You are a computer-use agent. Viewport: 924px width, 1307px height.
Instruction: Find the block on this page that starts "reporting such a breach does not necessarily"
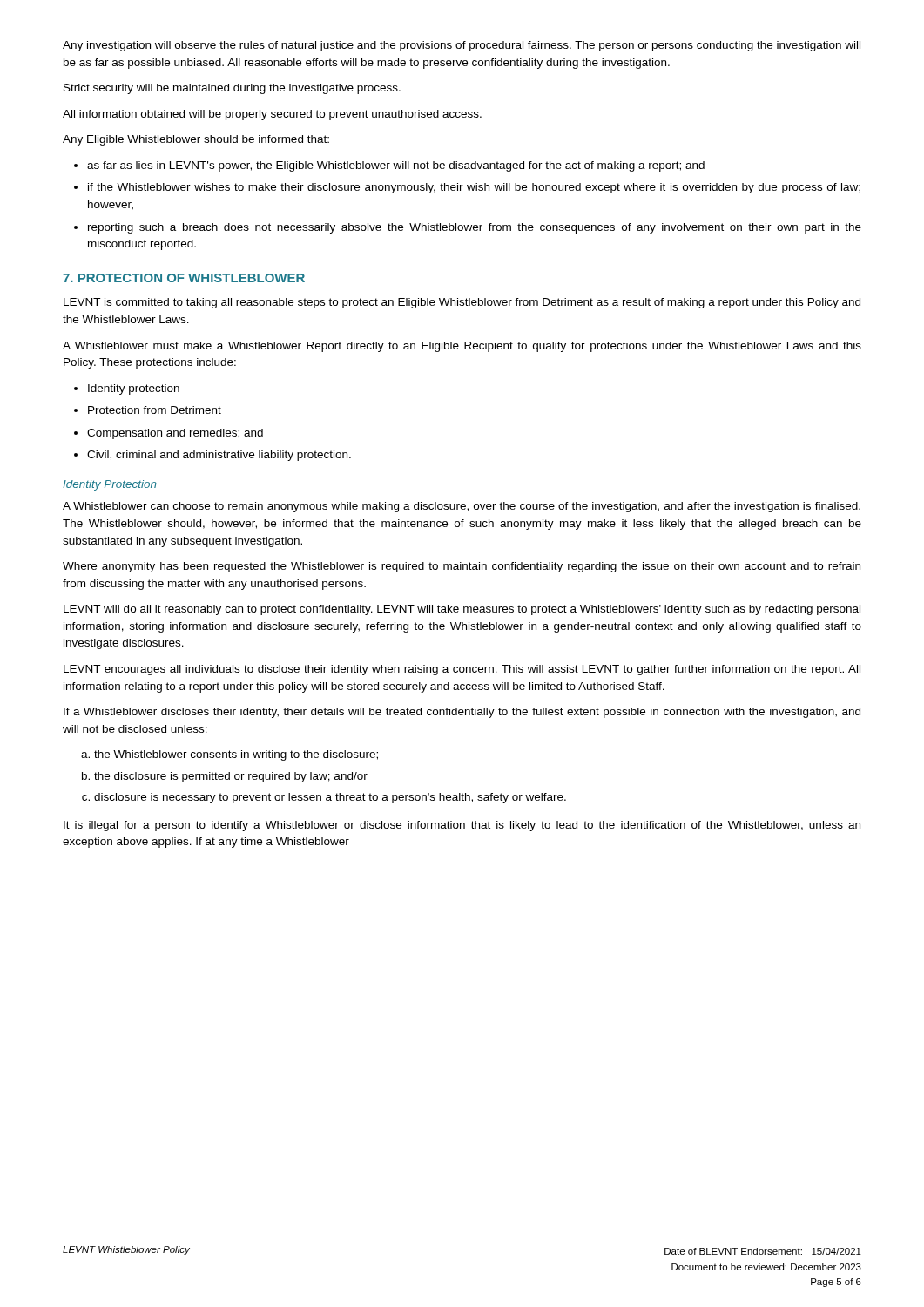point(474,235)
